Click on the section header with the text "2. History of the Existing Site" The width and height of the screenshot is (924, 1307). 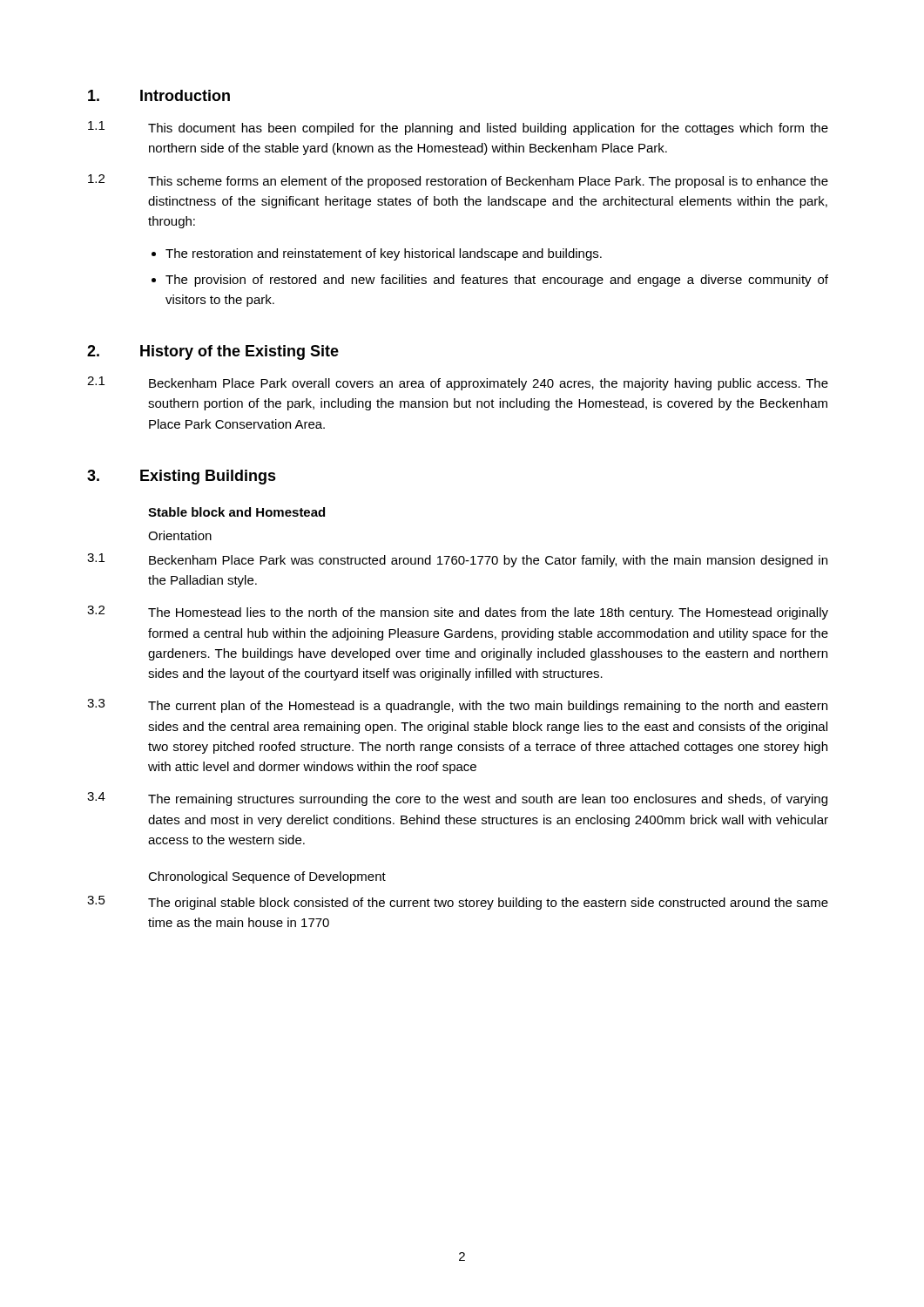tap(213, 352)
